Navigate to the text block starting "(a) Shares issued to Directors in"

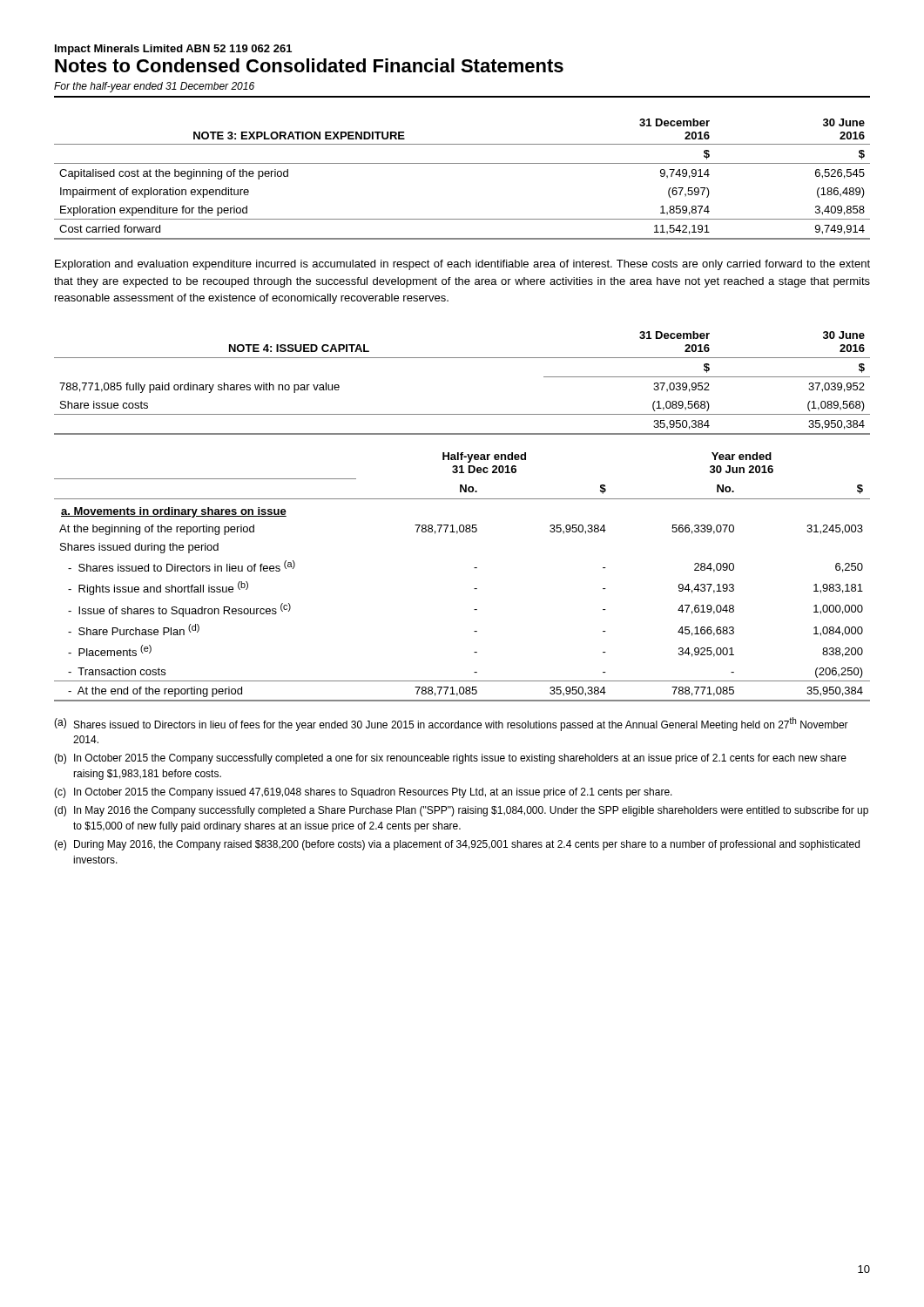462,731
